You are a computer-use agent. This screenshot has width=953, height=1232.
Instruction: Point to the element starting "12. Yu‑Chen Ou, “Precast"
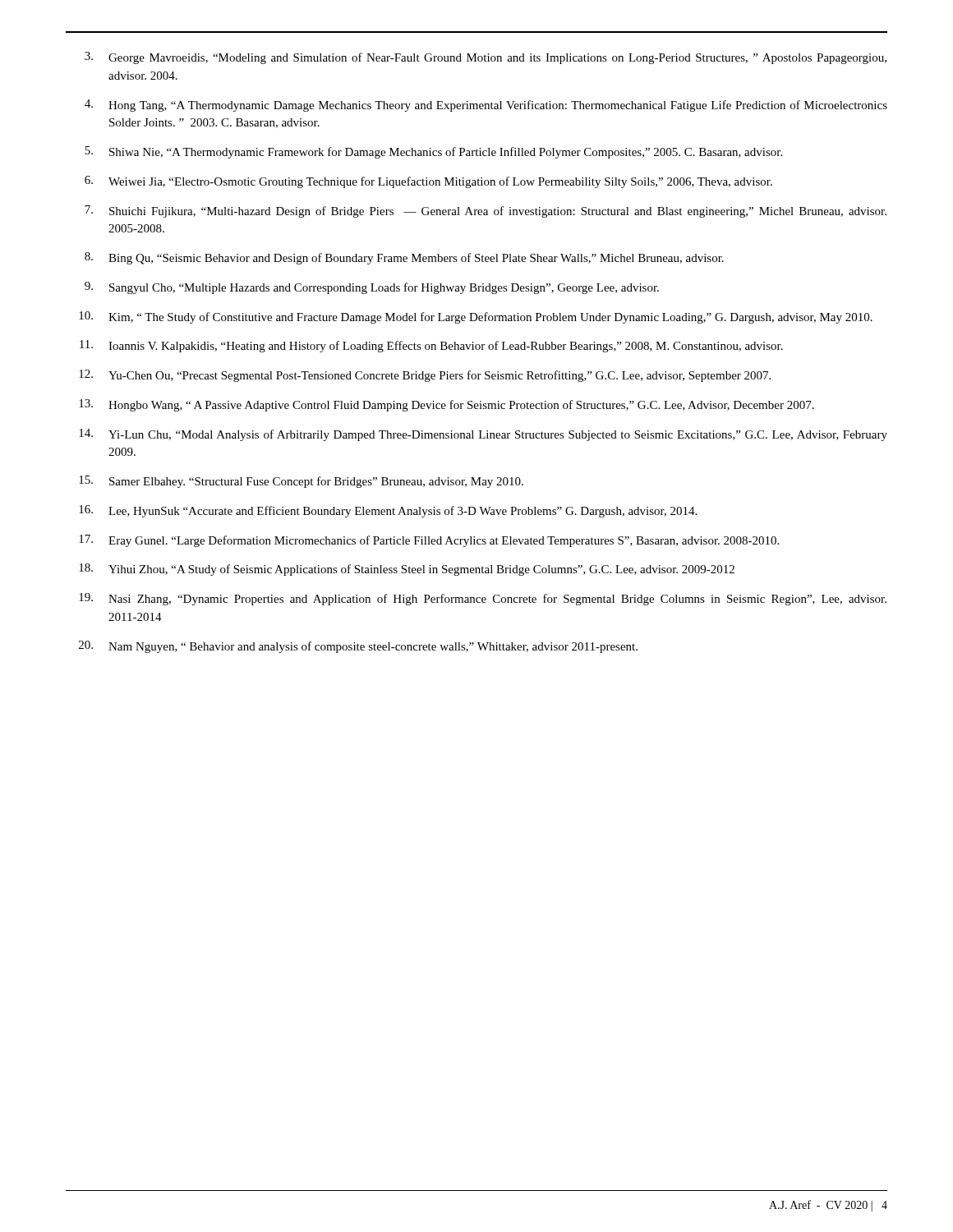(476, 376)
